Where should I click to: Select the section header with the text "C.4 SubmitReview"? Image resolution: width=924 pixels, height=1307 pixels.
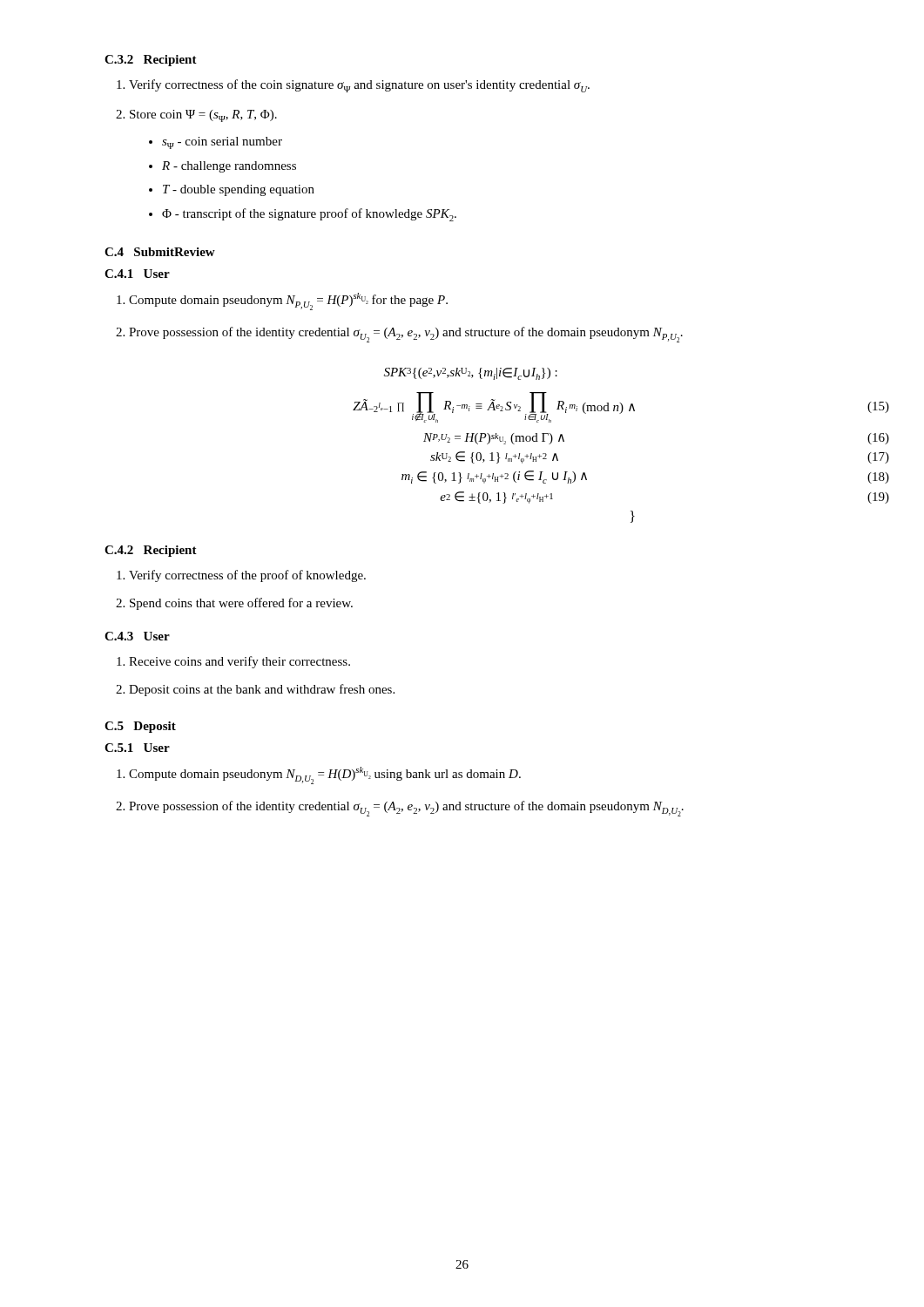[x=160, y=252]
